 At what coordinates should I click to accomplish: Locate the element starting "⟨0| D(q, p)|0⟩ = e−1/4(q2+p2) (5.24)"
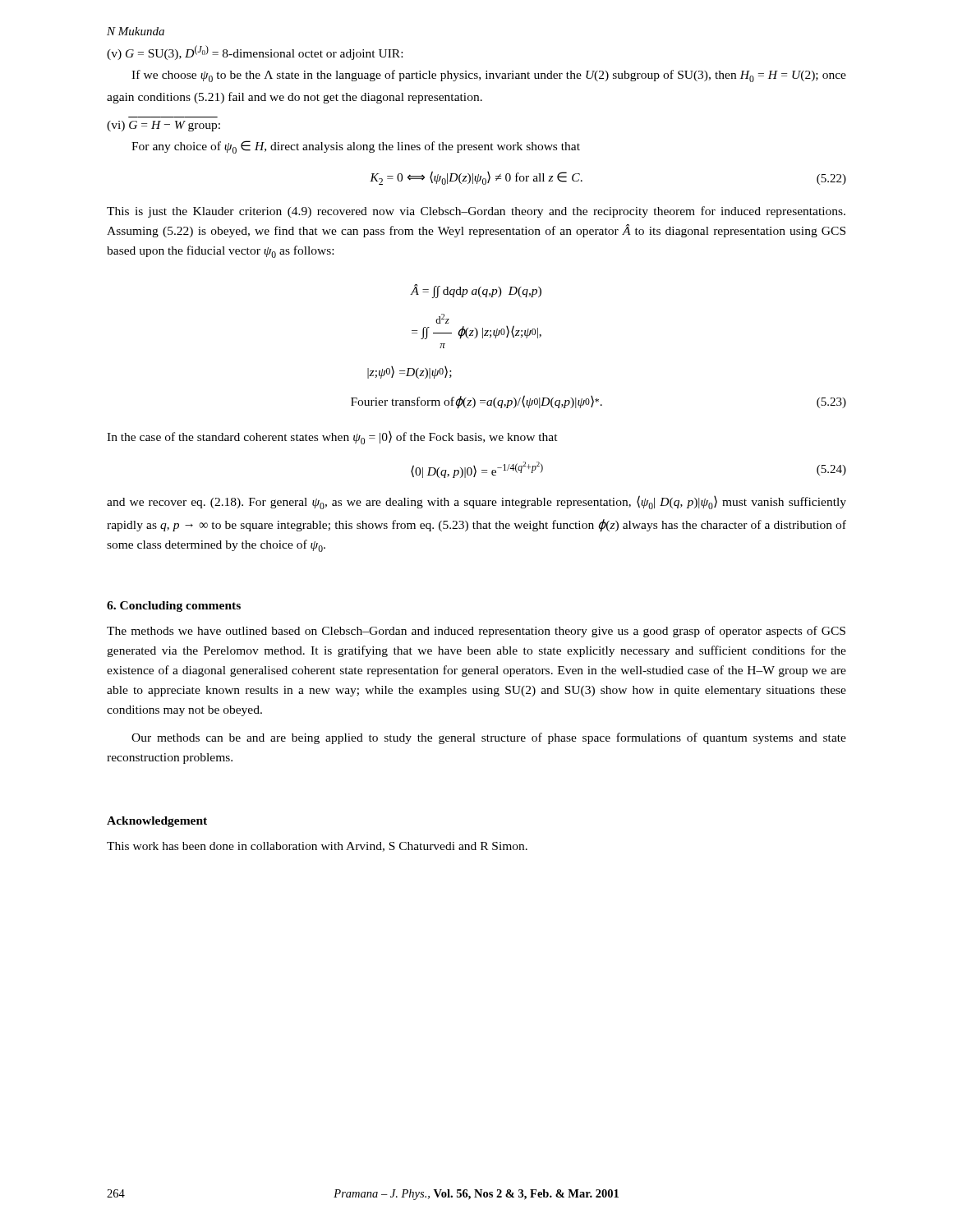[x=474, y=469]
